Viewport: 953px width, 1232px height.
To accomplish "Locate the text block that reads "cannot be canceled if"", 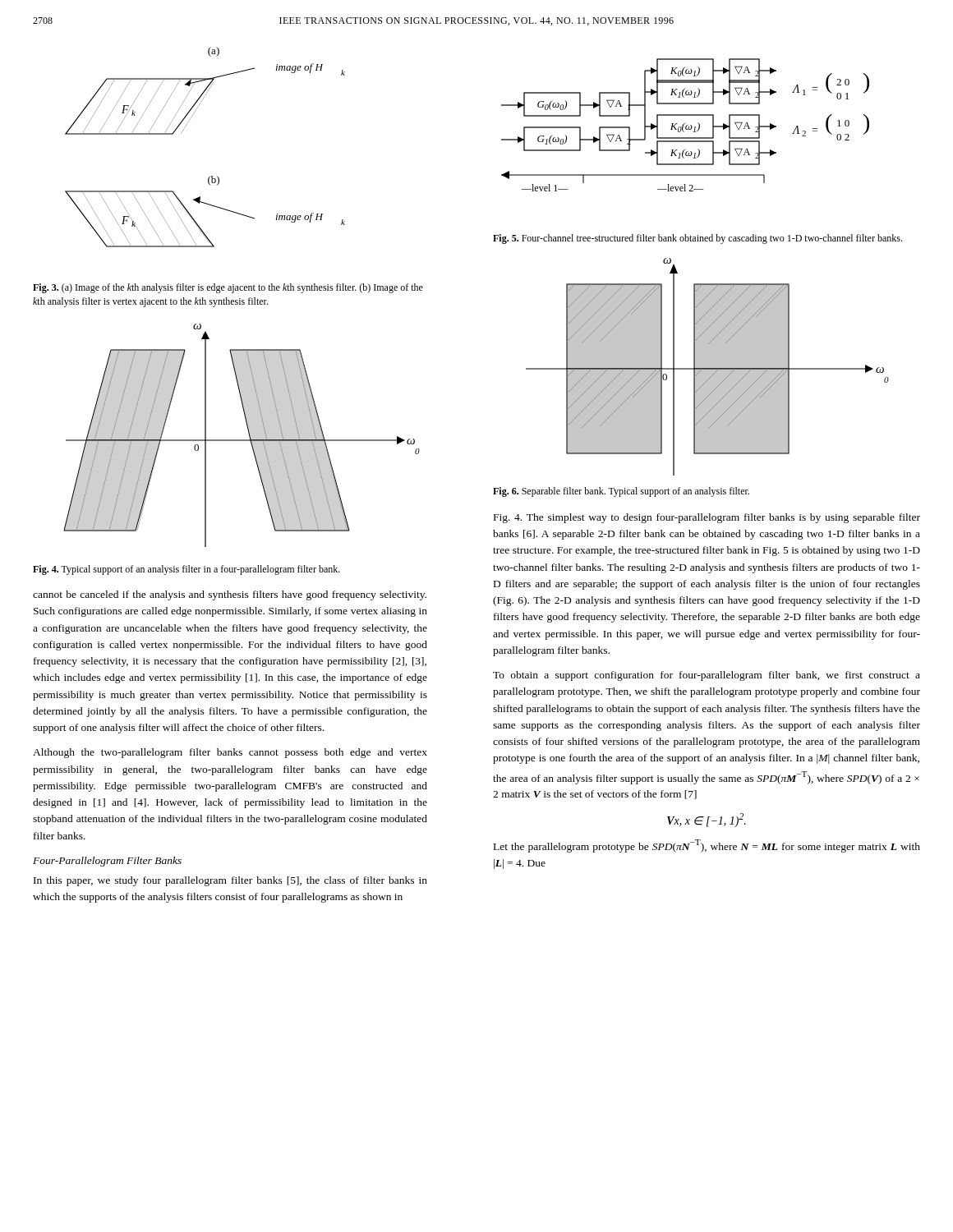I will 230,661.
